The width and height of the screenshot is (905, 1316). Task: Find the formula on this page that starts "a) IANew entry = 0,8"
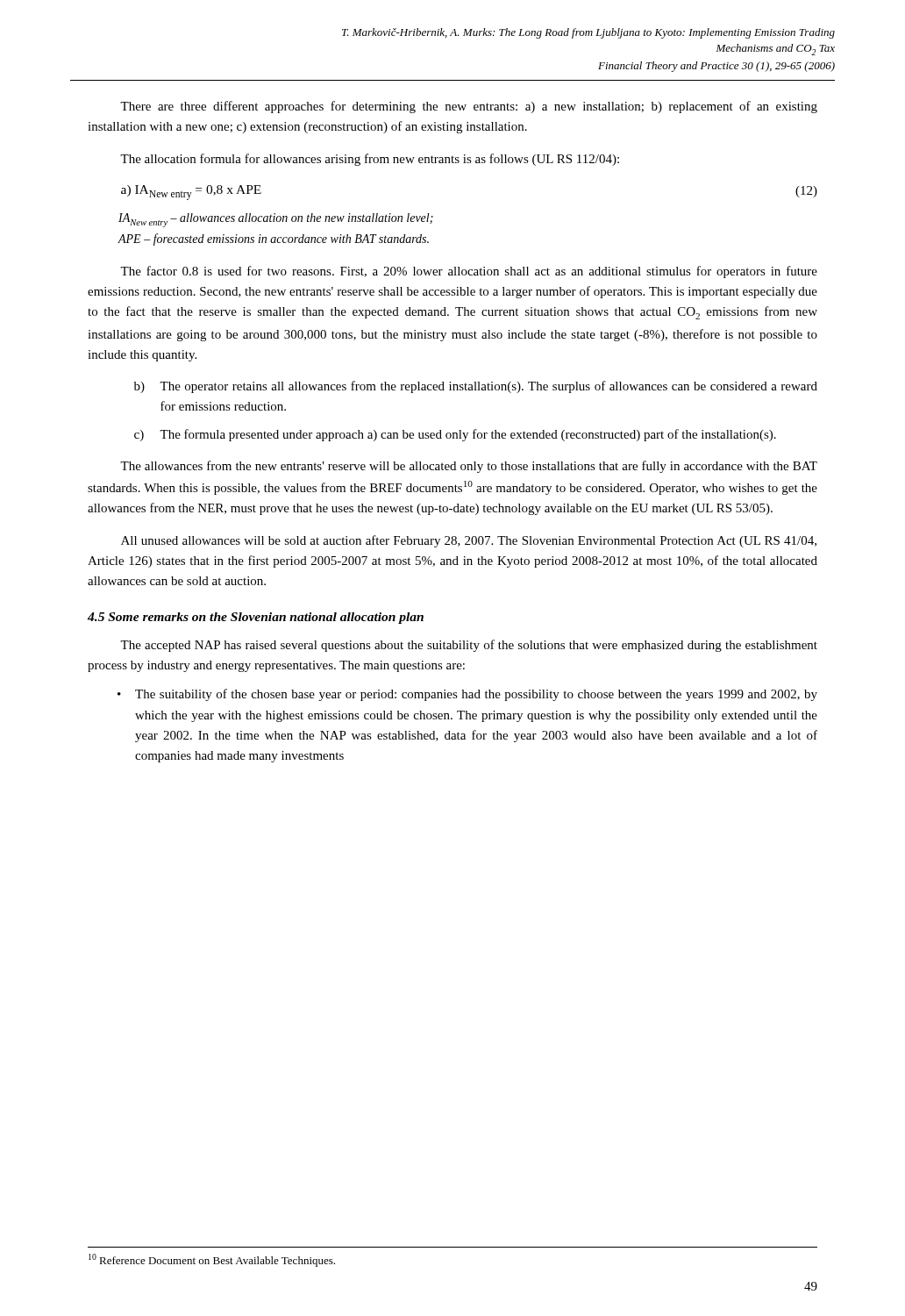pyautogui.click(x=185, y=193)
